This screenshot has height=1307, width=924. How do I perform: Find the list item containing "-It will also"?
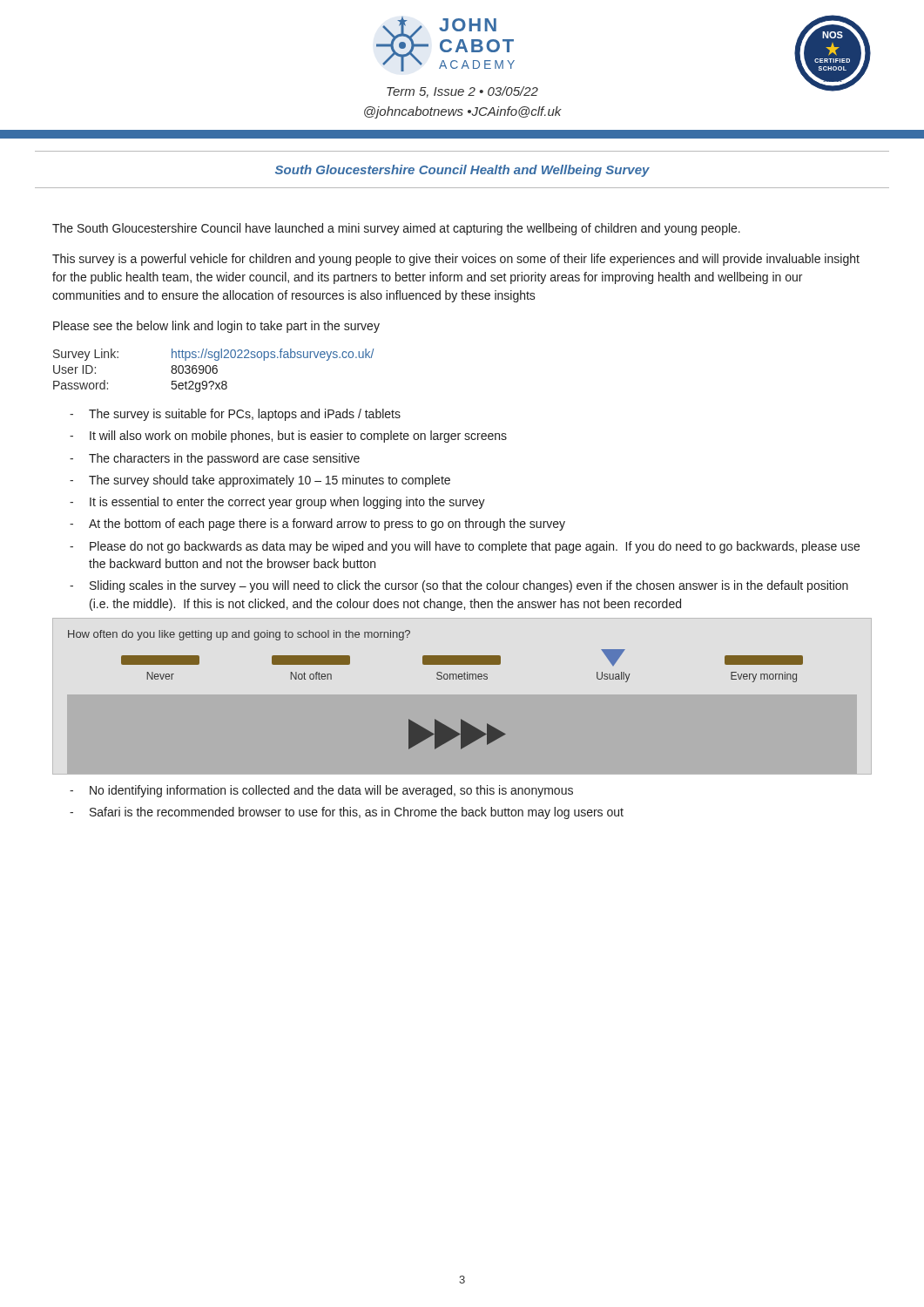point(471,436)
